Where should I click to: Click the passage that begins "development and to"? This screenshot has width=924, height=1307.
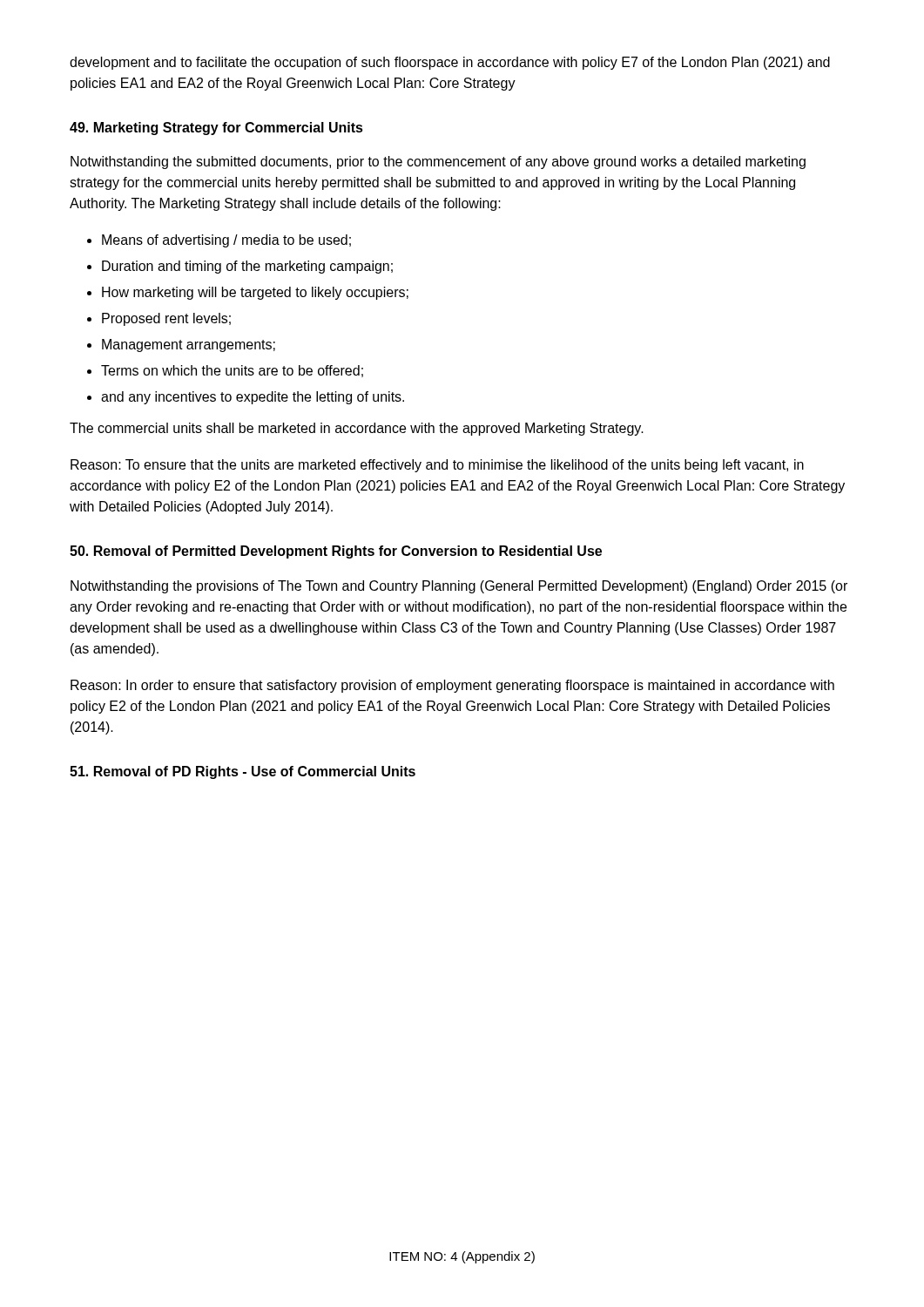(x=450, y=73)
